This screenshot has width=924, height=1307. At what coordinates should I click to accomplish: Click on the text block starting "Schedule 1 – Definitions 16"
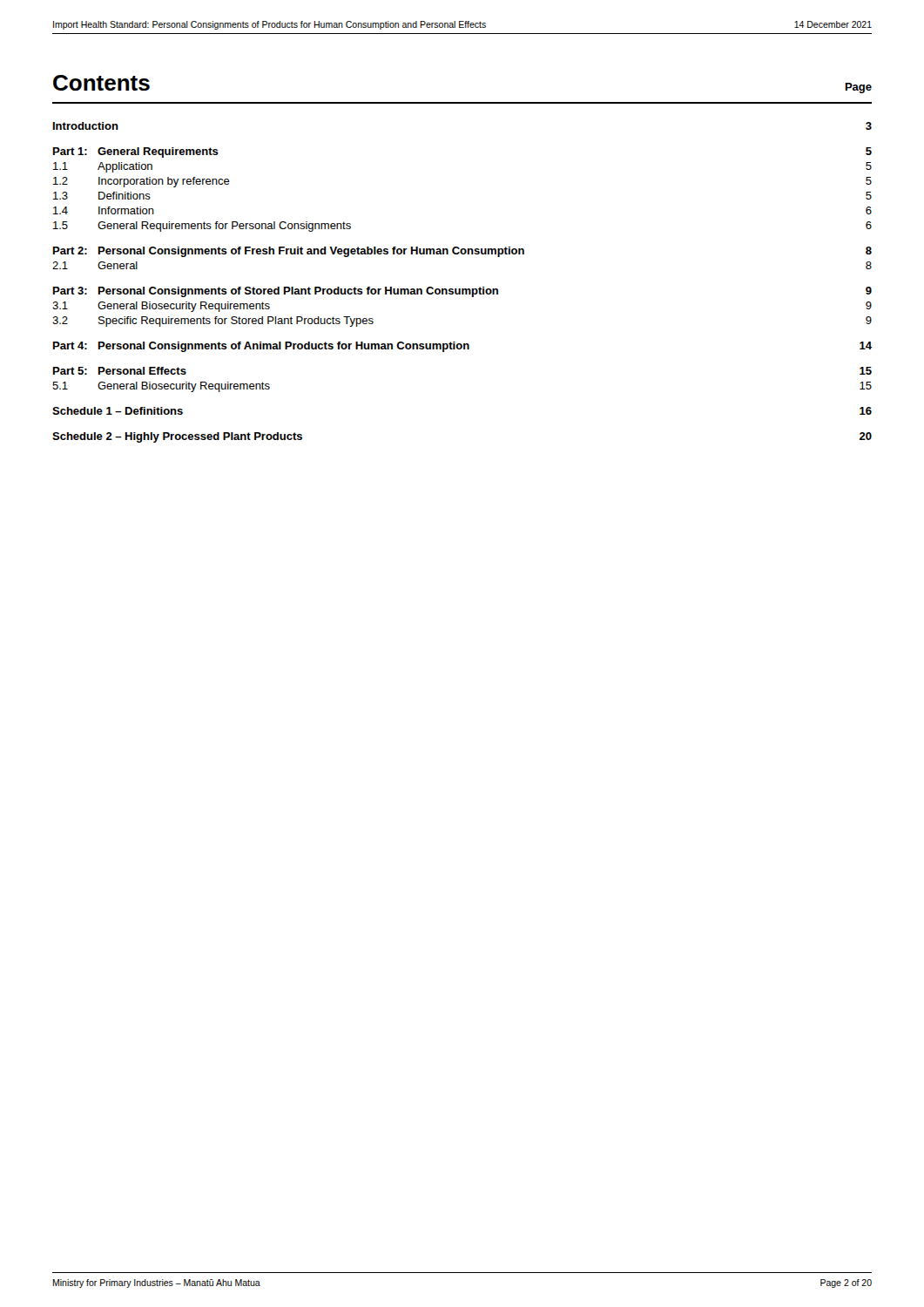pyautogui.click(x=109, y=411)
